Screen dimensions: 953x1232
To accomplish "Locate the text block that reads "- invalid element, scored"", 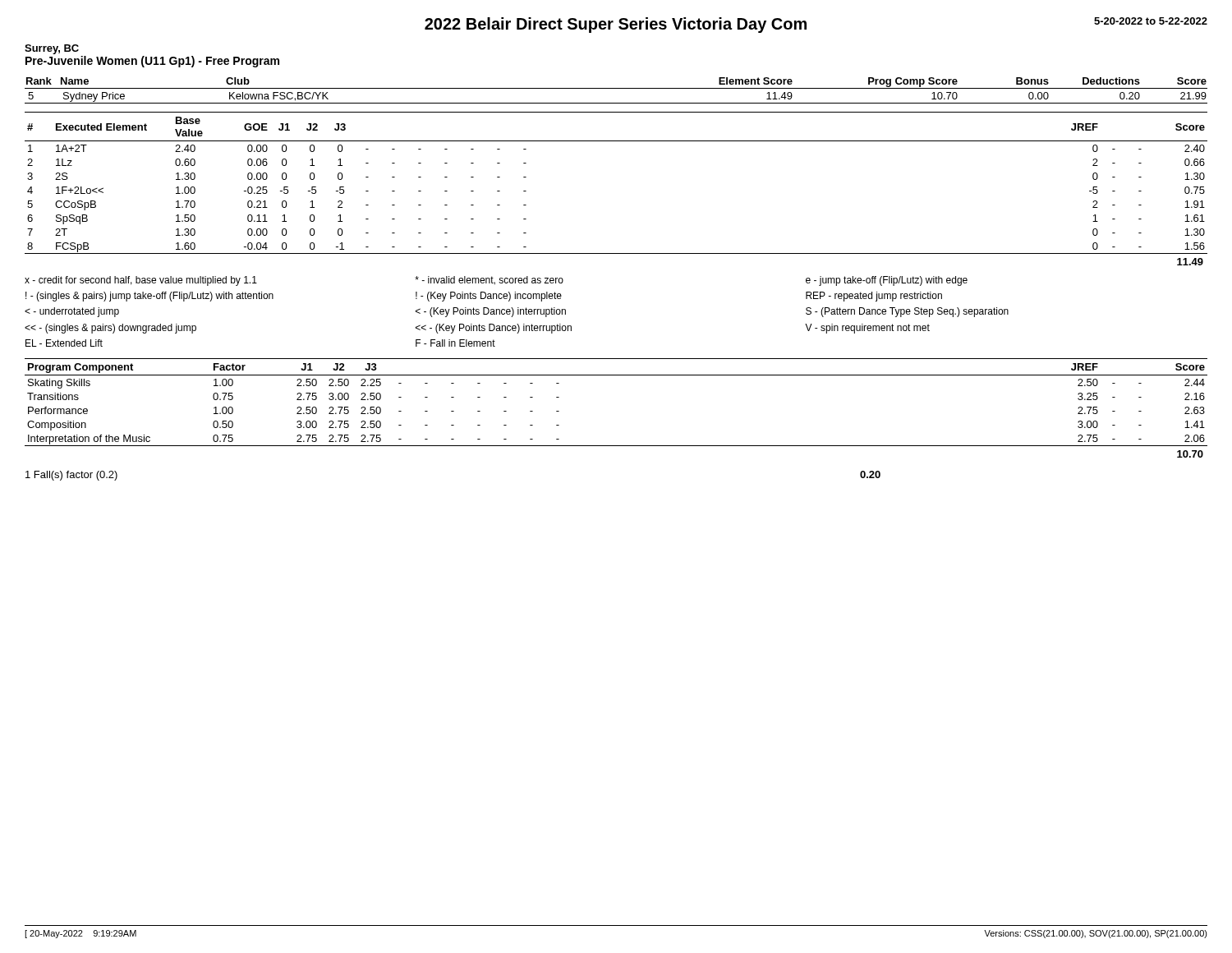I will coord(494,312).
